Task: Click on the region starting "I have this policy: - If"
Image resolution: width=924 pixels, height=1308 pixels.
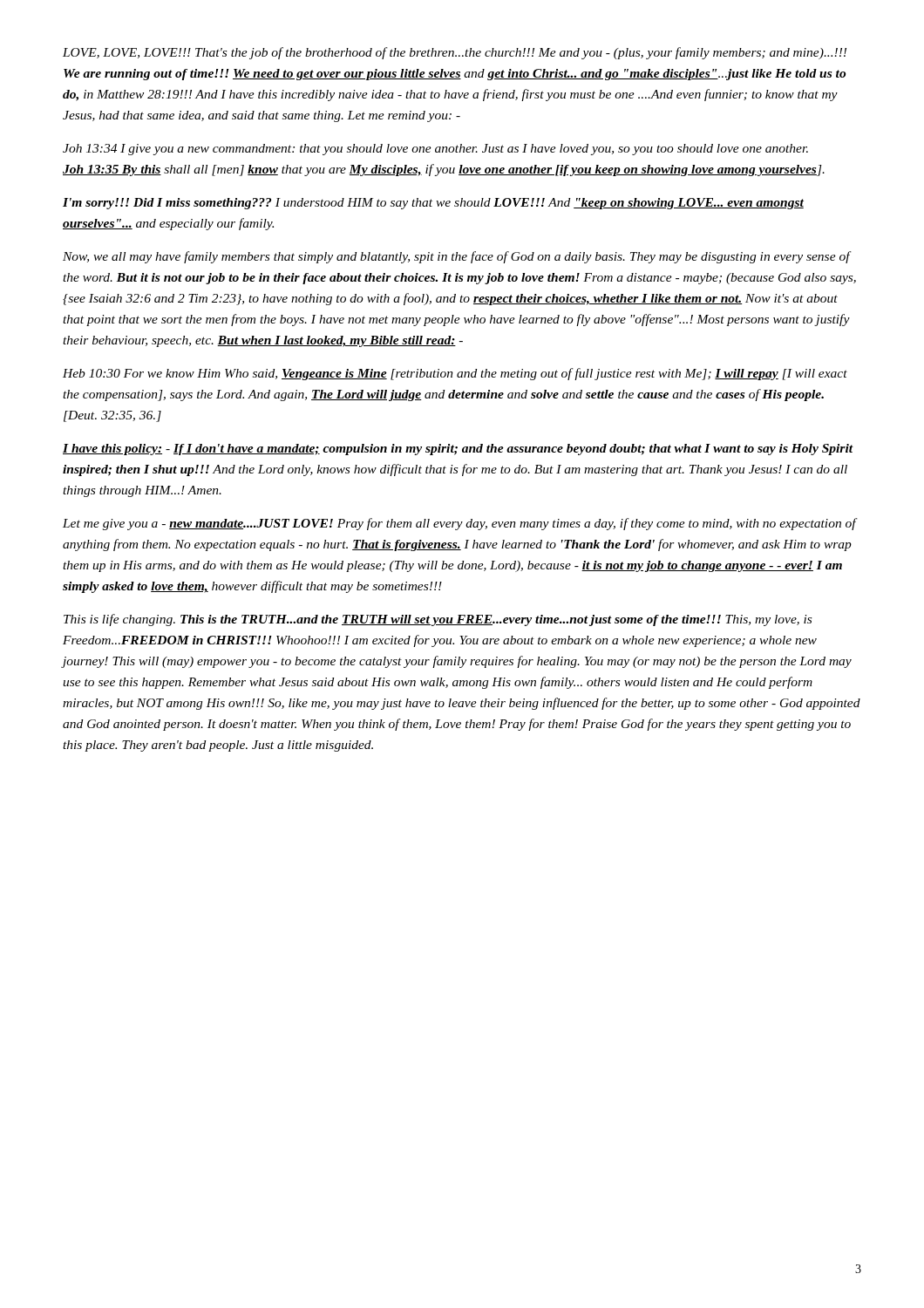Action: click(x=458, y=469)
